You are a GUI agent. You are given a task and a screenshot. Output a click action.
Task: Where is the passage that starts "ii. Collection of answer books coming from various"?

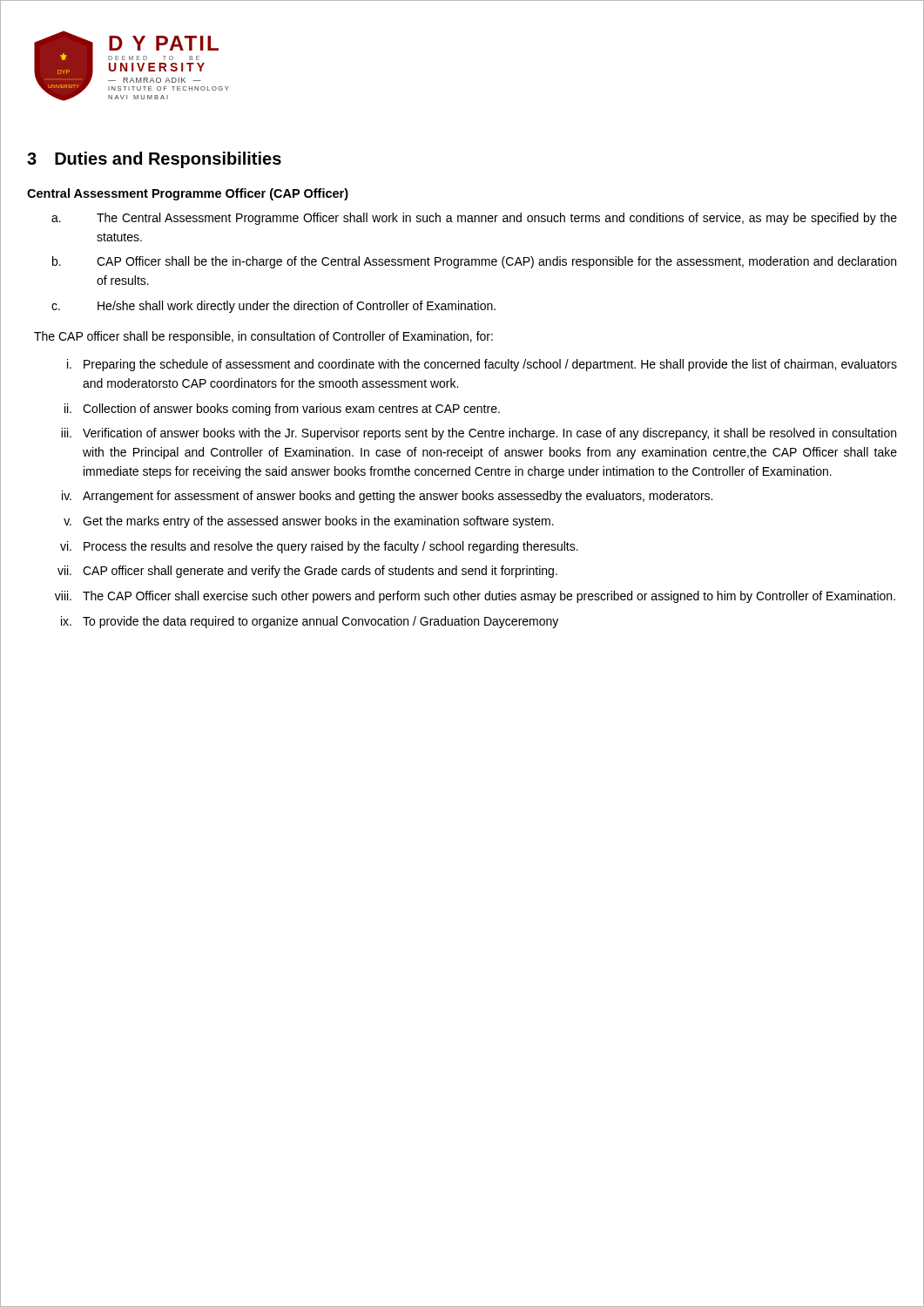pyautogui.click(x=264, y=409)
